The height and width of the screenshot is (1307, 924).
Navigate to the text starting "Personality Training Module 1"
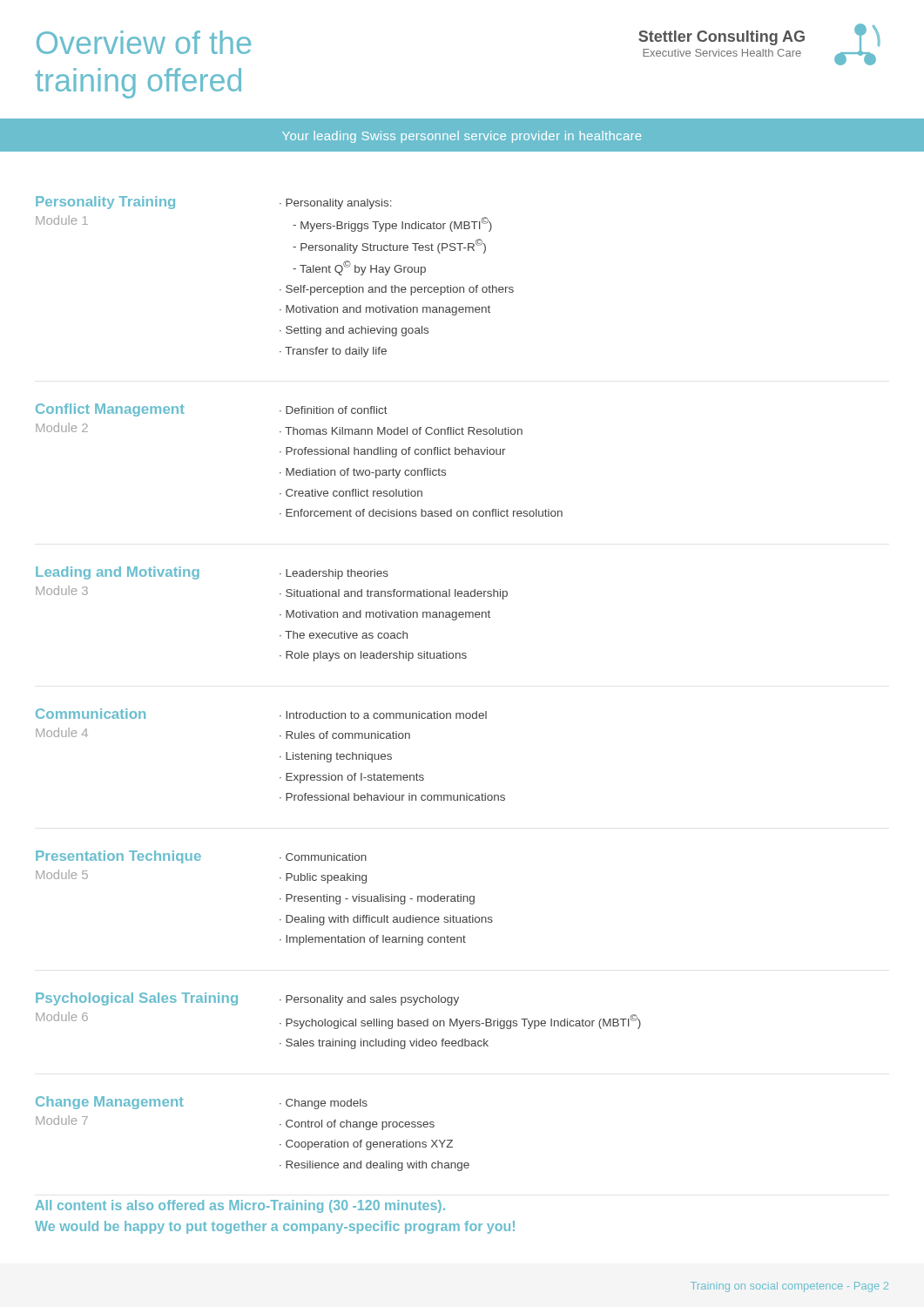[148, 210]
